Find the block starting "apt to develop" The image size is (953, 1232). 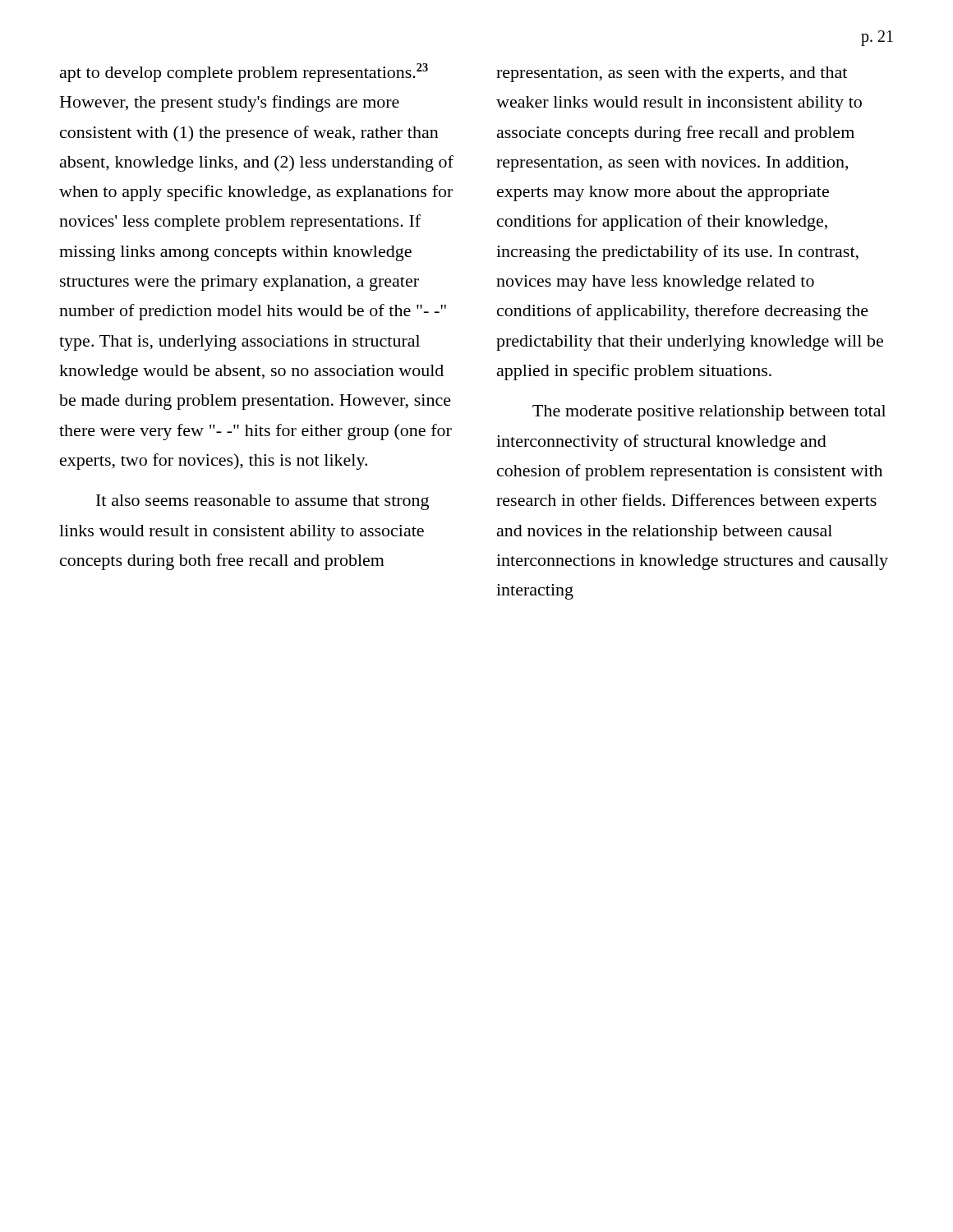(258, 316)
